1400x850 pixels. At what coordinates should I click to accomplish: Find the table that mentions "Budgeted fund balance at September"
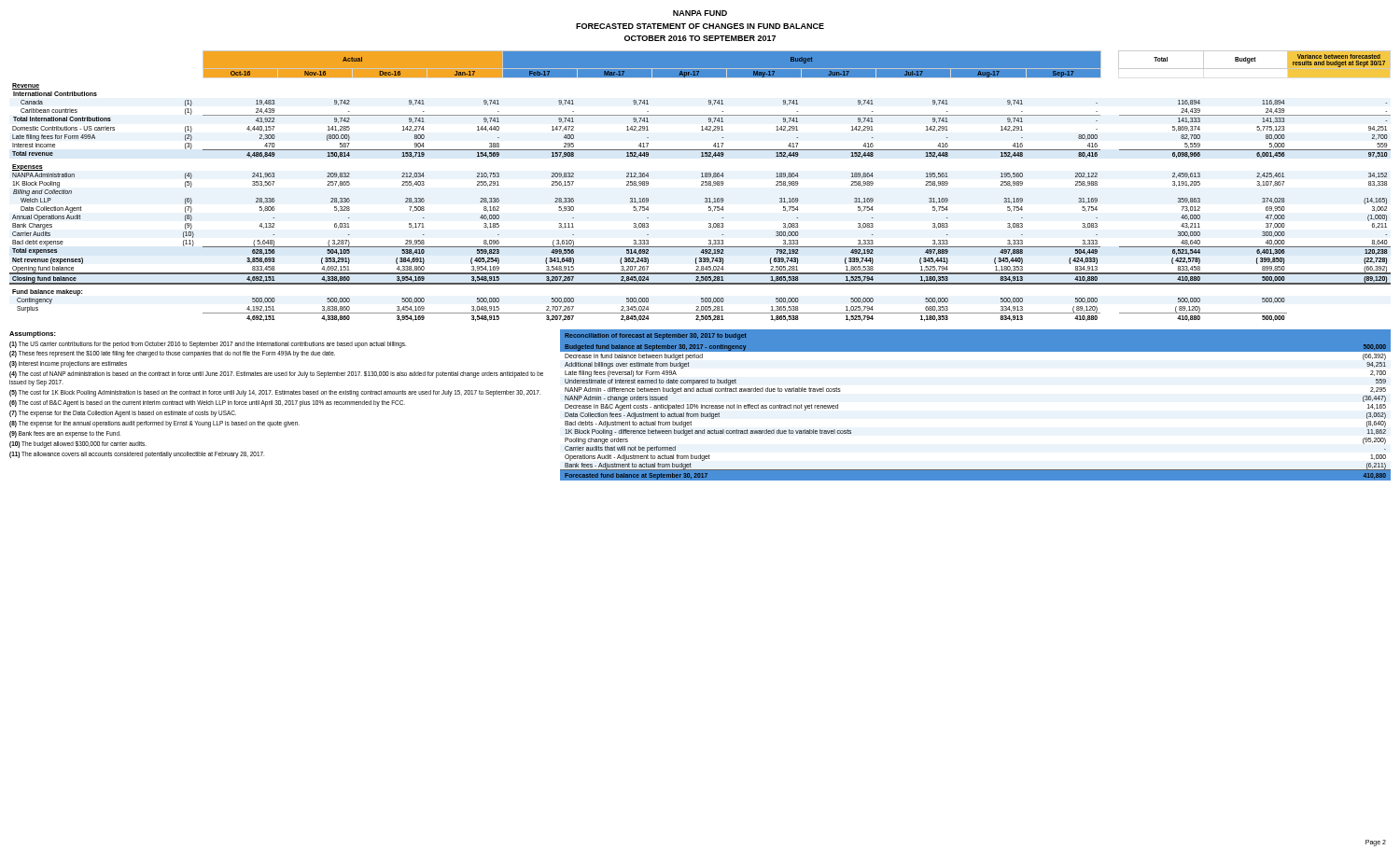pos(975,404)
